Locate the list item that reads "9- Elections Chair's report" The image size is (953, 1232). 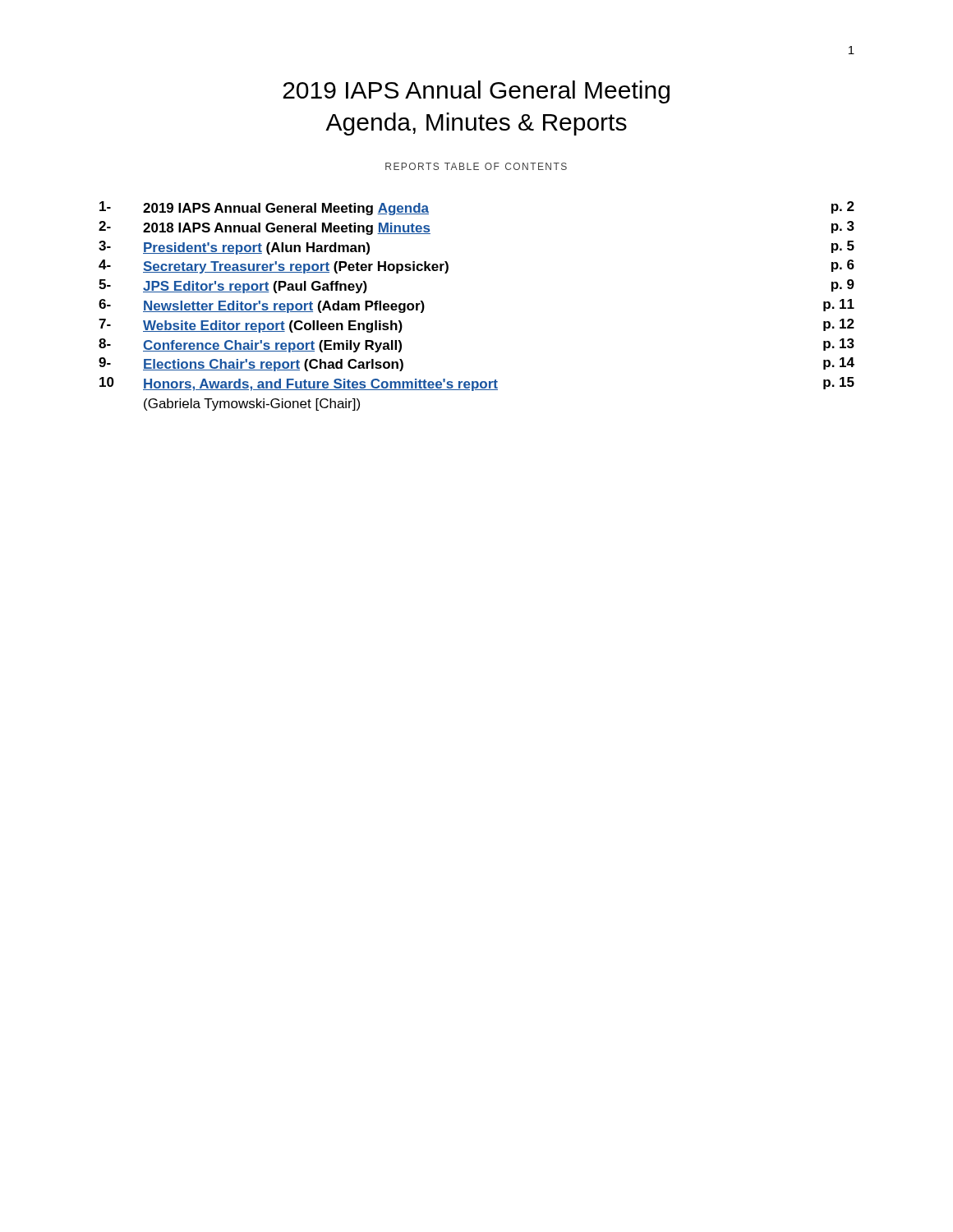point(287,364)
